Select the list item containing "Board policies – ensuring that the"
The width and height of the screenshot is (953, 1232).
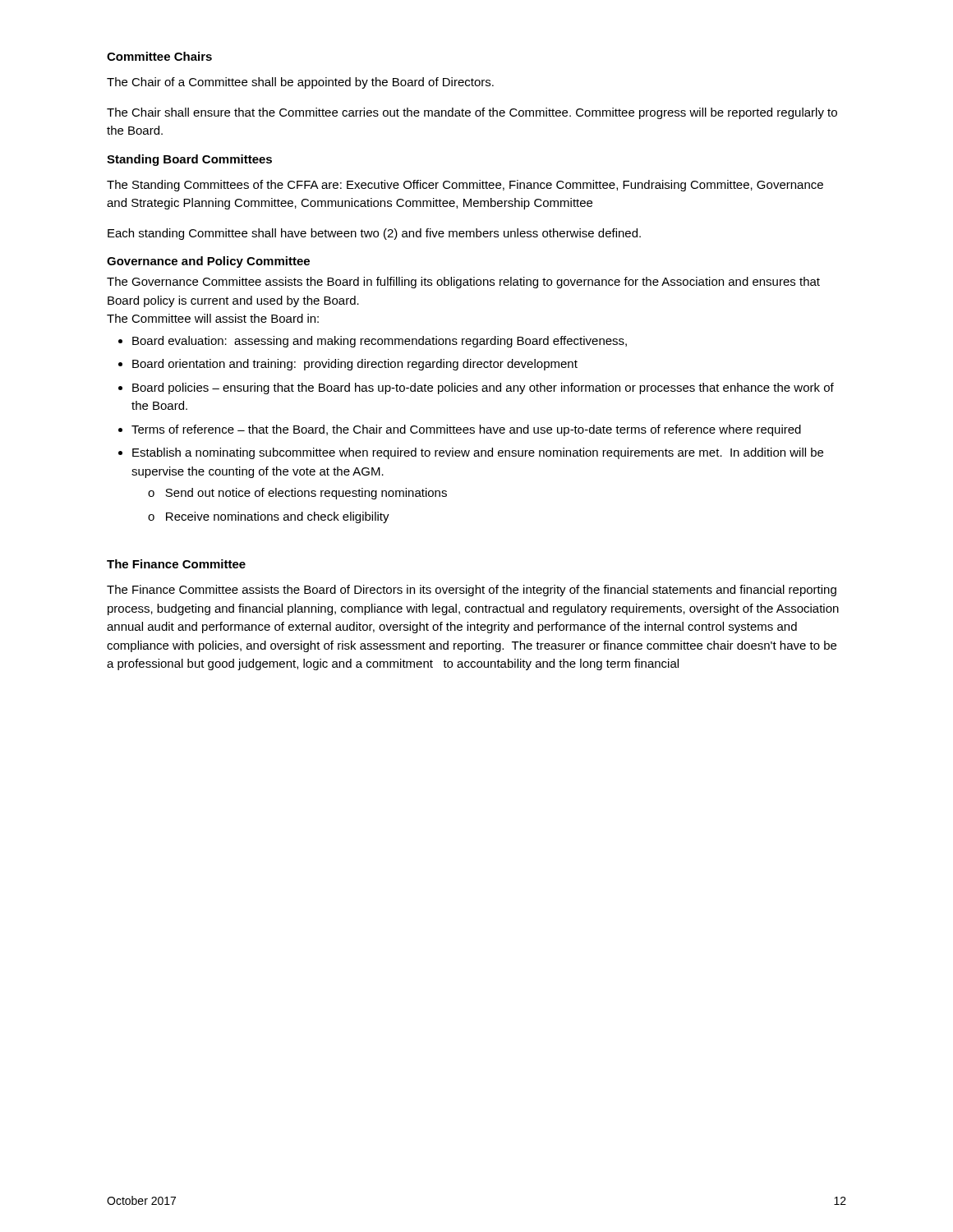tap(483, 396)
